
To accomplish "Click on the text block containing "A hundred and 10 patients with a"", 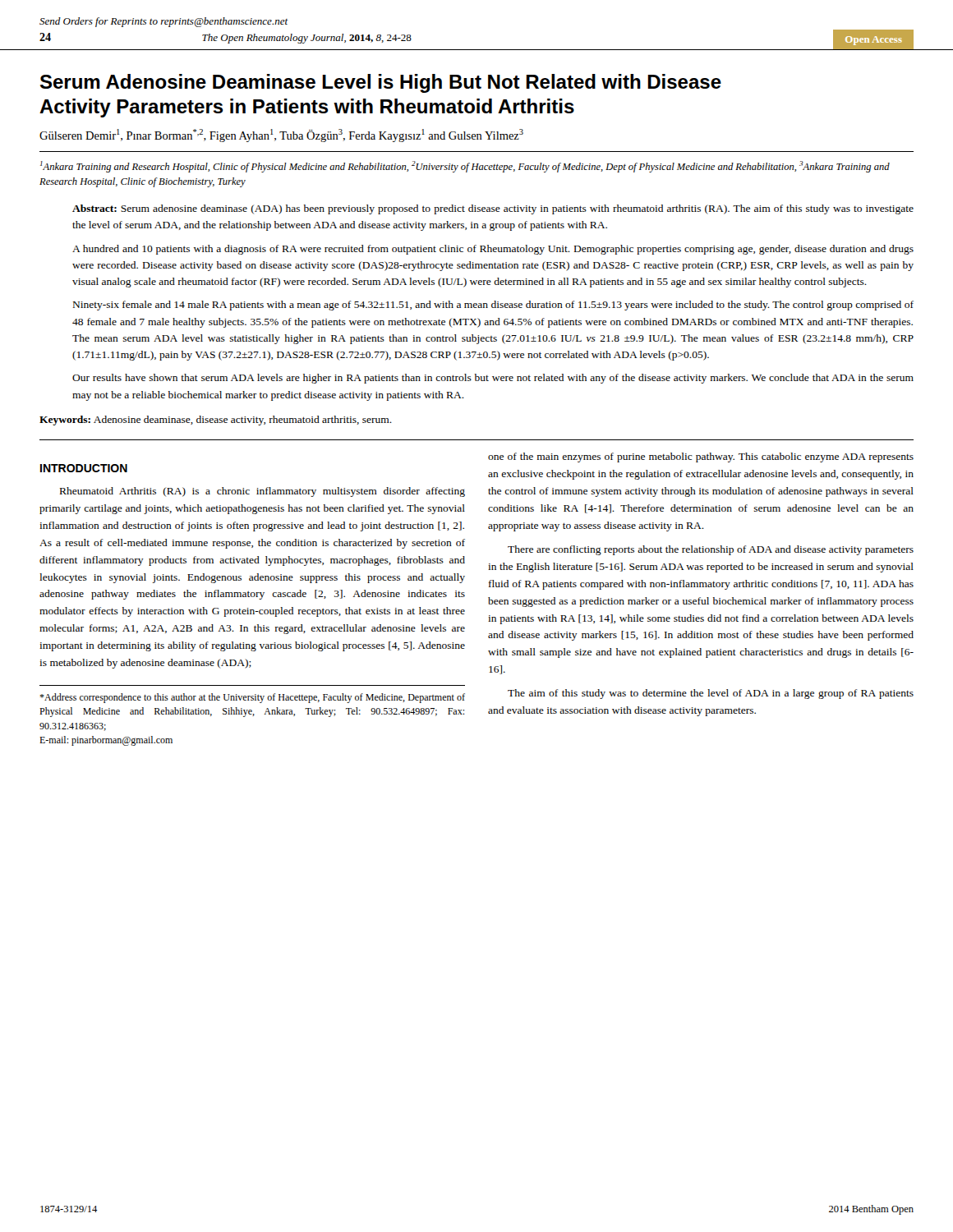I will point(493,265).
